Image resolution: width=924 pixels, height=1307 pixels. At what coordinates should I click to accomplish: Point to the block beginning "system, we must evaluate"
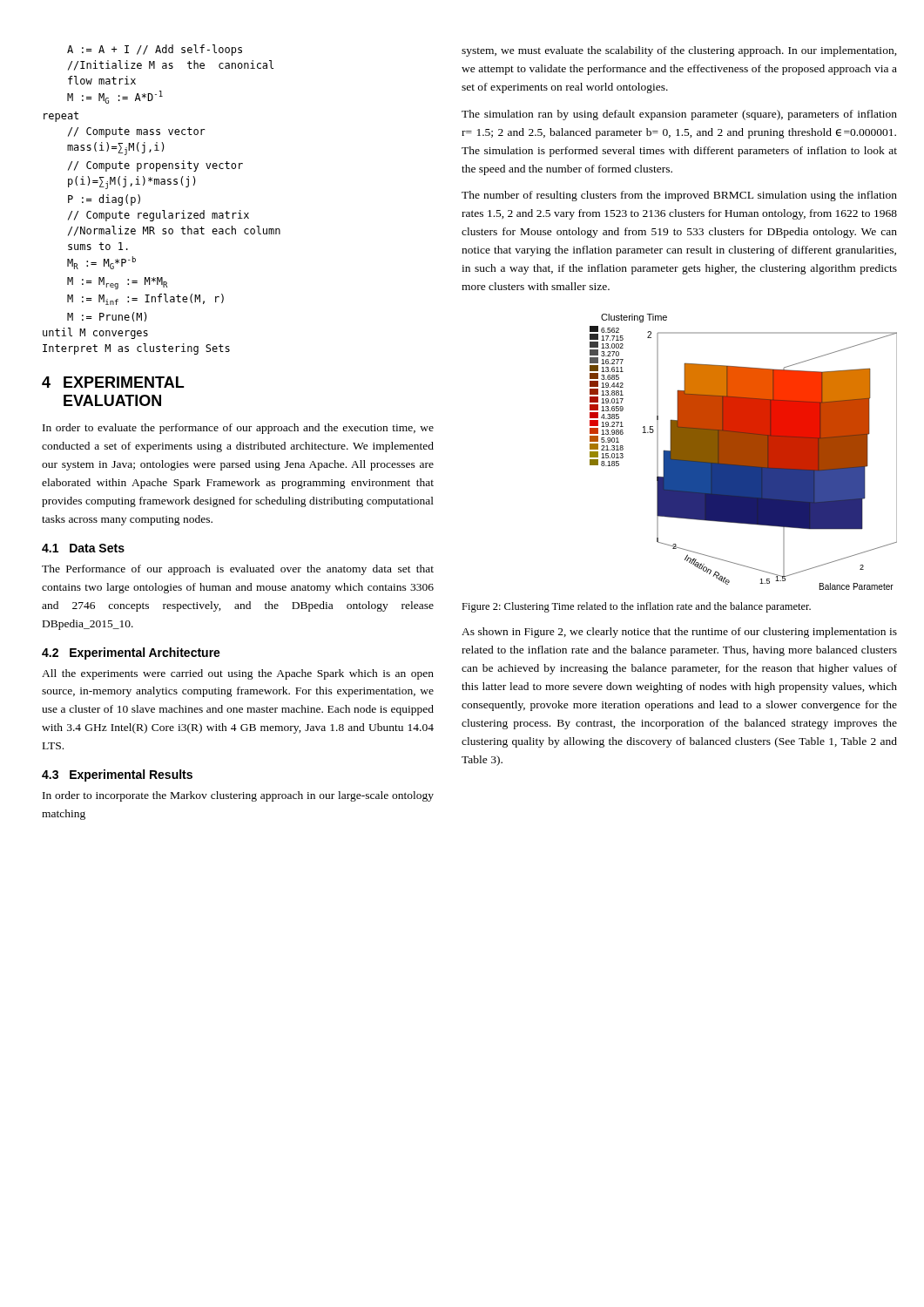click(x=679, y=68)
